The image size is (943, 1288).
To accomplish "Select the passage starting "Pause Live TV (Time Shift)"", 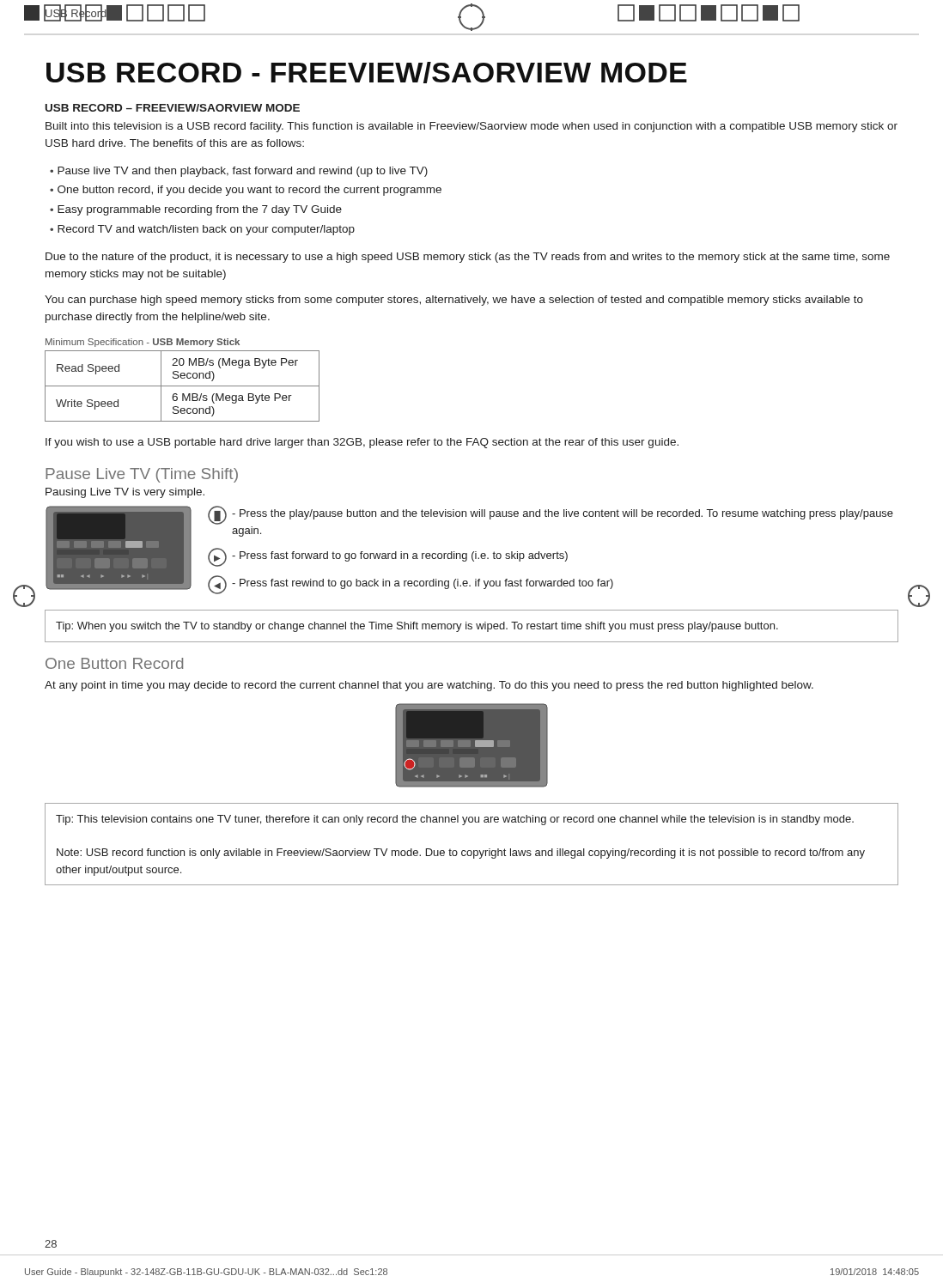I will (x=142, y=474).
